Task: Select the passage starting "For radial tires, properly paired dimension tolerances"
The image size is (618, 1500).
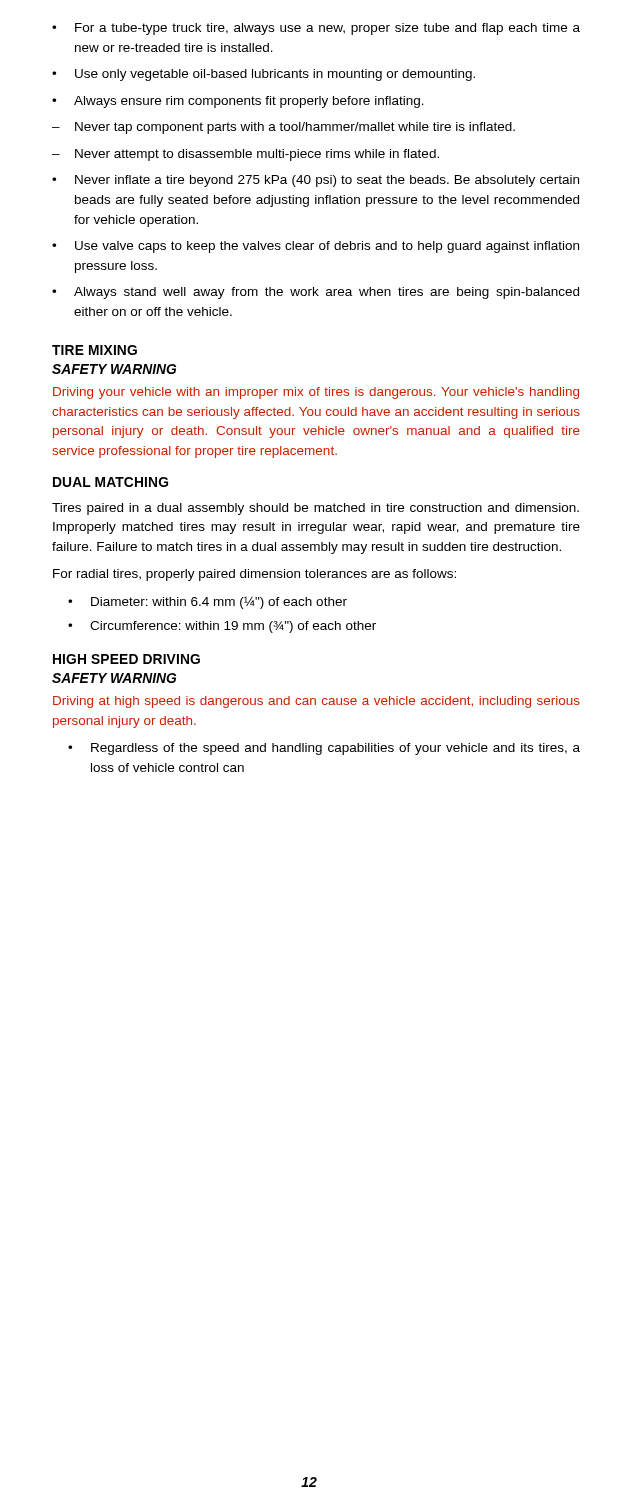Action: coord(255,574)
